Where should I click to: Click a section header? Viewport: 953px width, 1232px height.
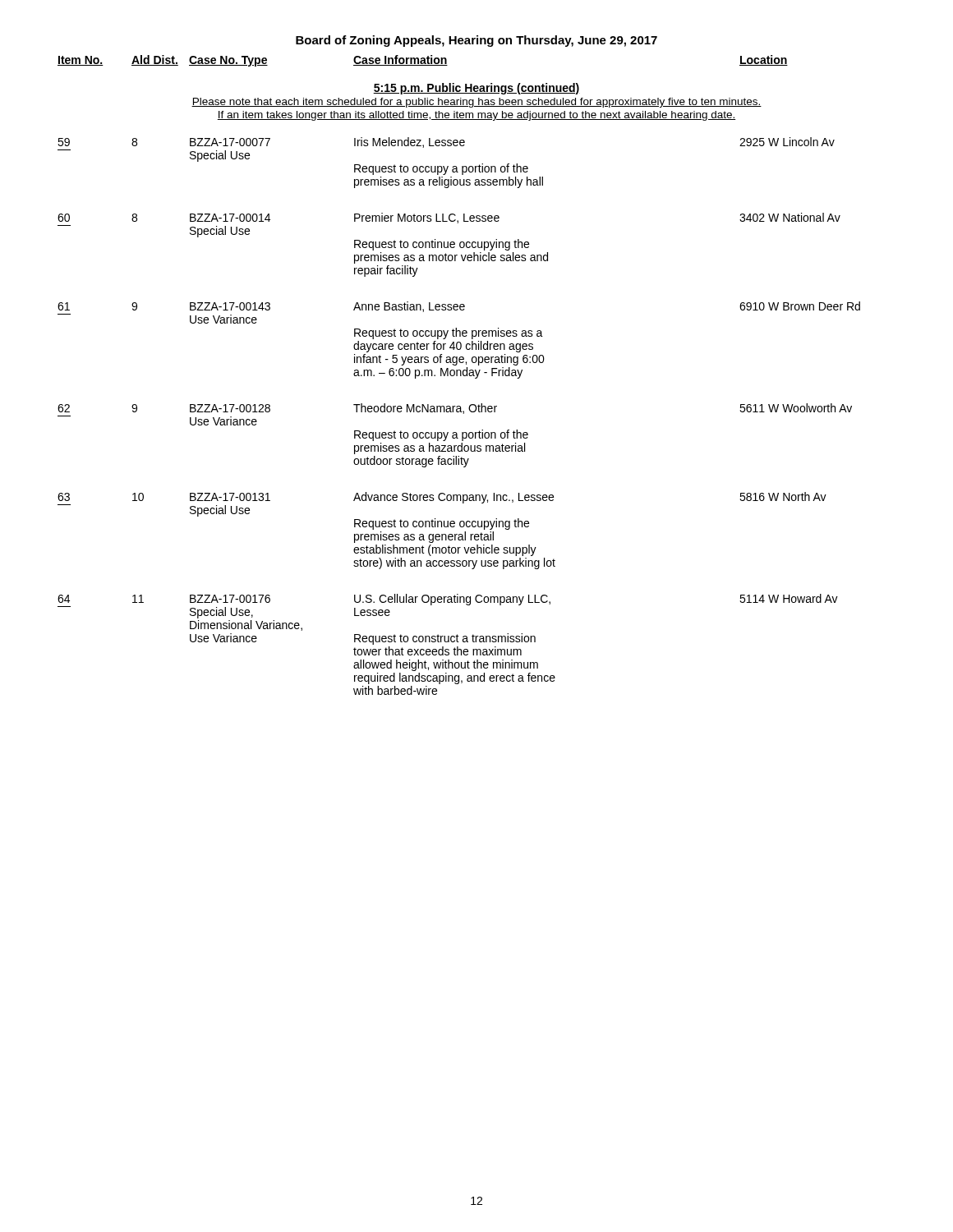pyautogui.click(x=476, y=101)
